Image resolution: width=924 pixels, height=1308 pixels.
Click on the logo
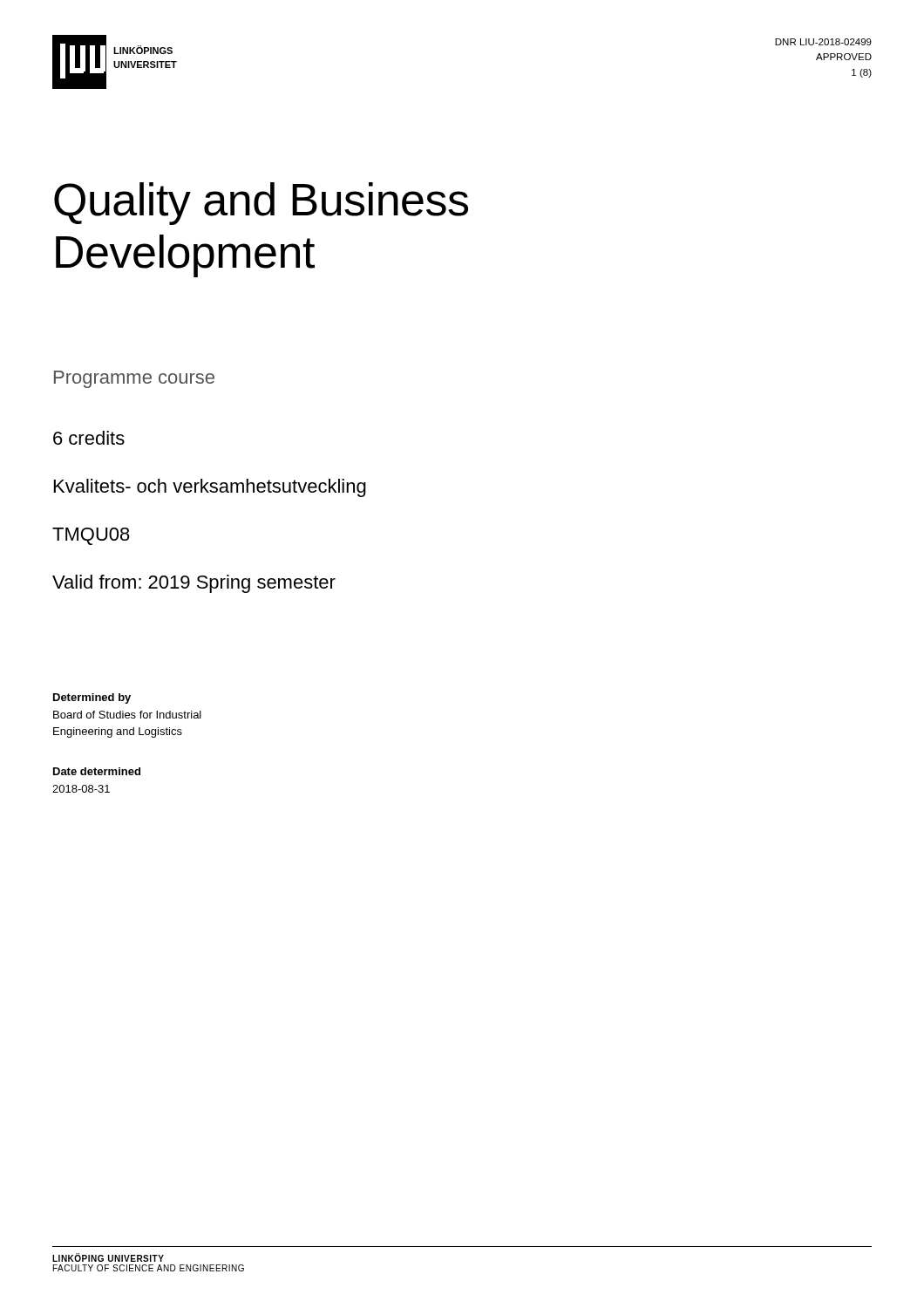click(139, 67)
